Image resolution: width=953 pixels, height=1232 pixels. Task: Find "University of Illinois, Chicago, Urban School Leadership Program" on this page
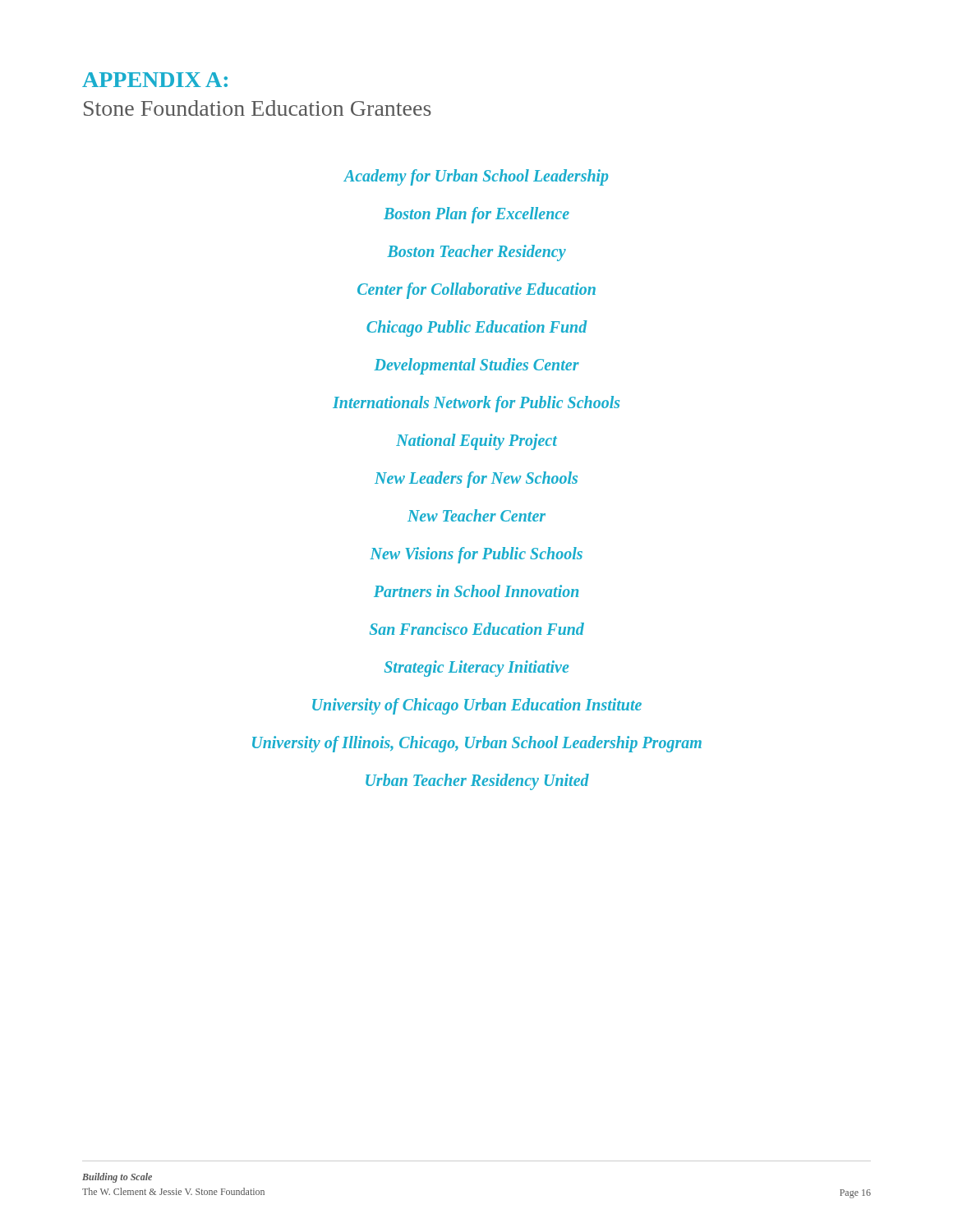click(x=476, y=742)
